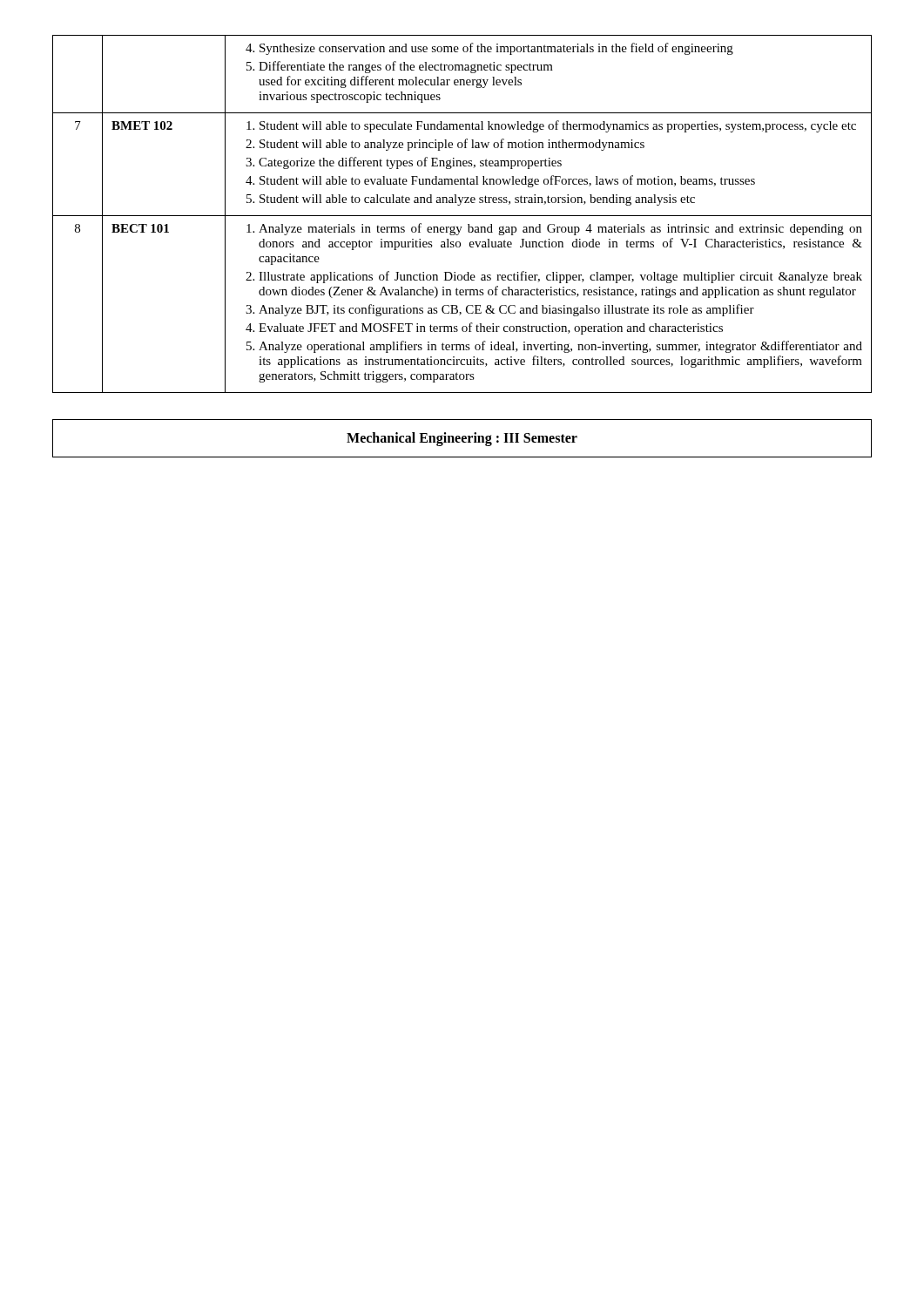Image resolution: width=924 pixels, height=1307 pixels.
Task: Select the section header that reads "Mechanical Engineering : III Semester"
Action: (462, 438)
